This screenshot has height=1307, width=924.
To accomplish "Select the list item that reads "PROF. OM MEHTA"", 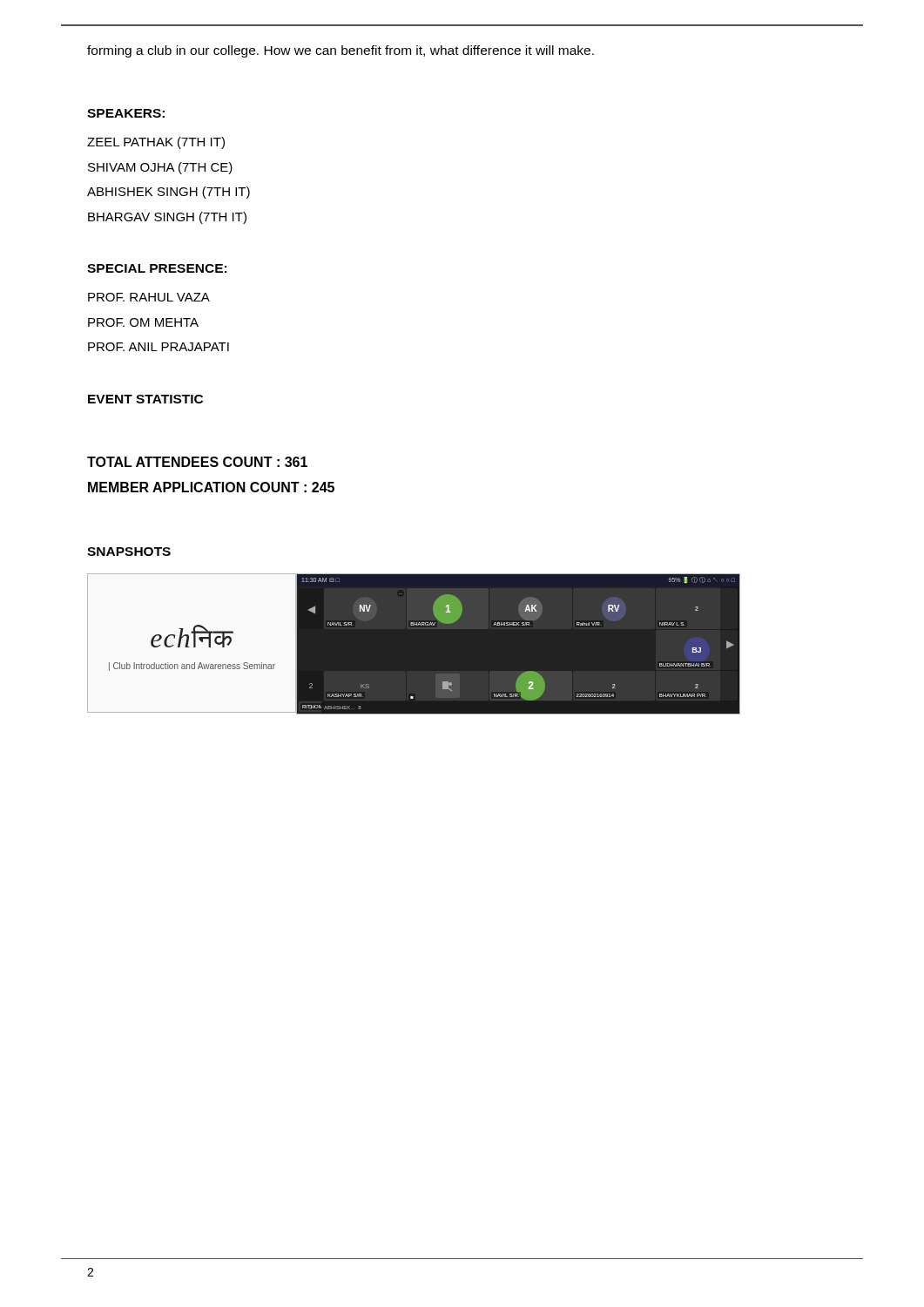I will 143,322.
